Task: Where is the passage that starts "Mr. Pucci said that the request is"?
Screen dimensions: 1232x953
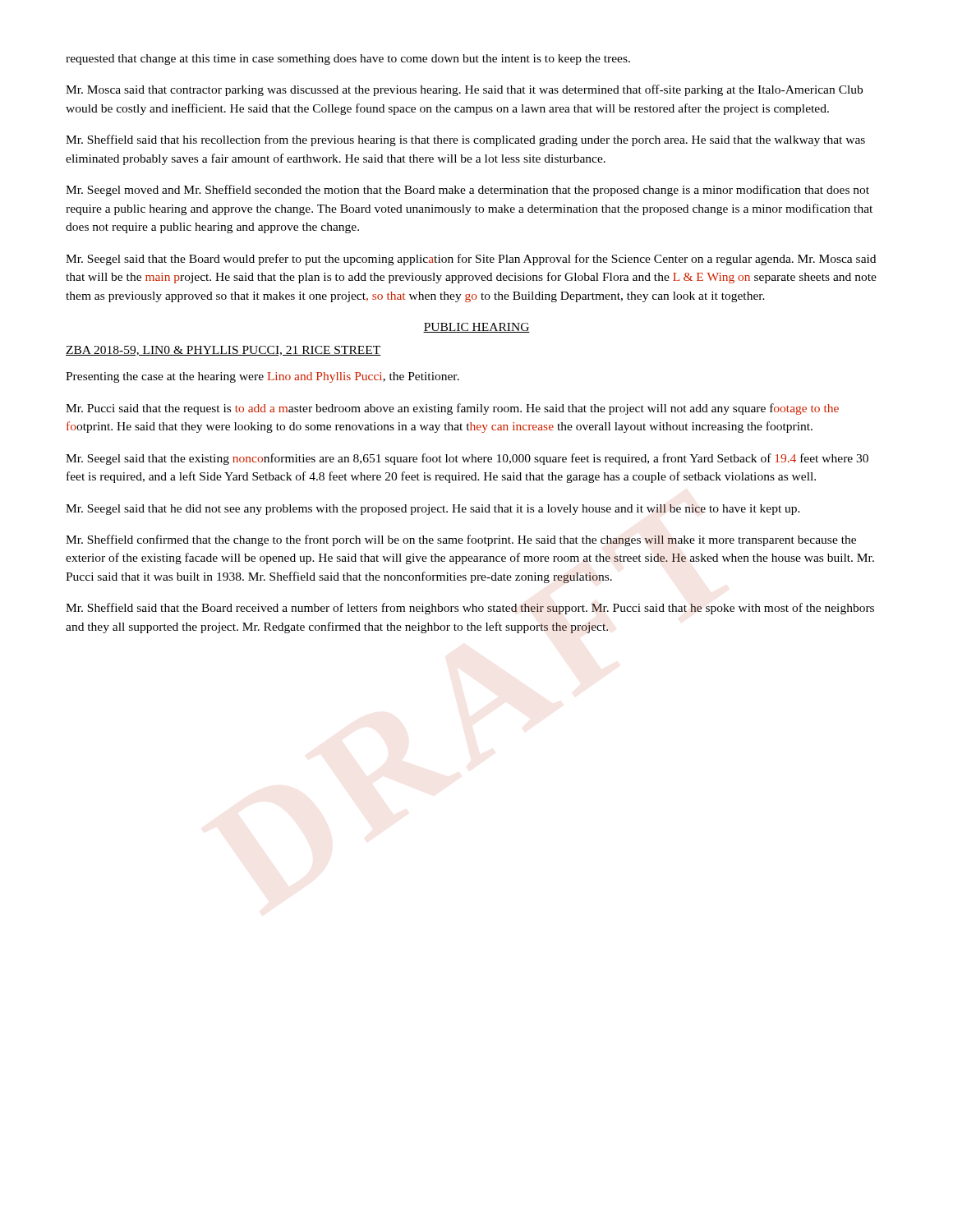Action: (452, 417)
